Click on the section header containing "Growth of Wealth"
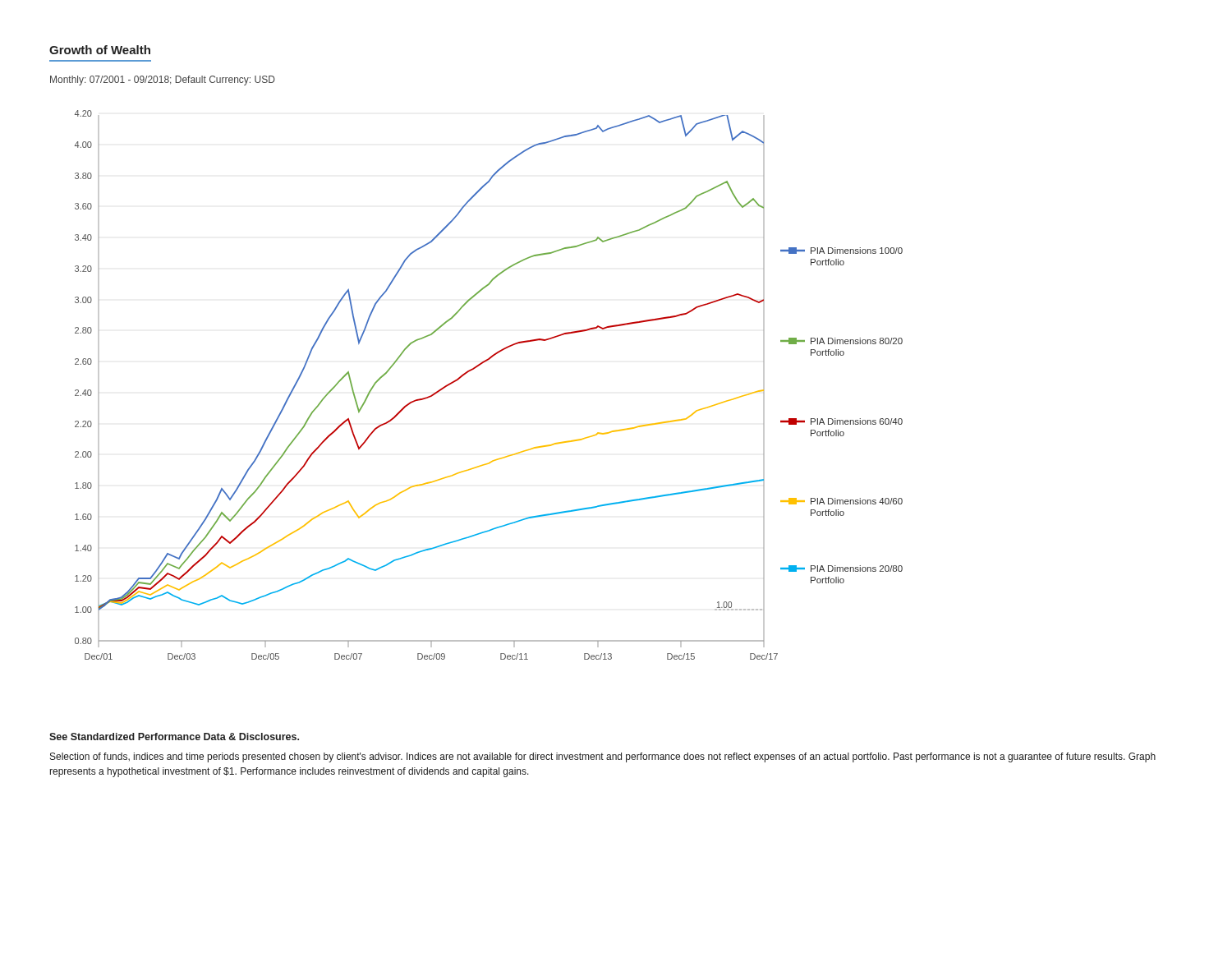This screenshot has width=1232, height=953. [x=100, y=52]
